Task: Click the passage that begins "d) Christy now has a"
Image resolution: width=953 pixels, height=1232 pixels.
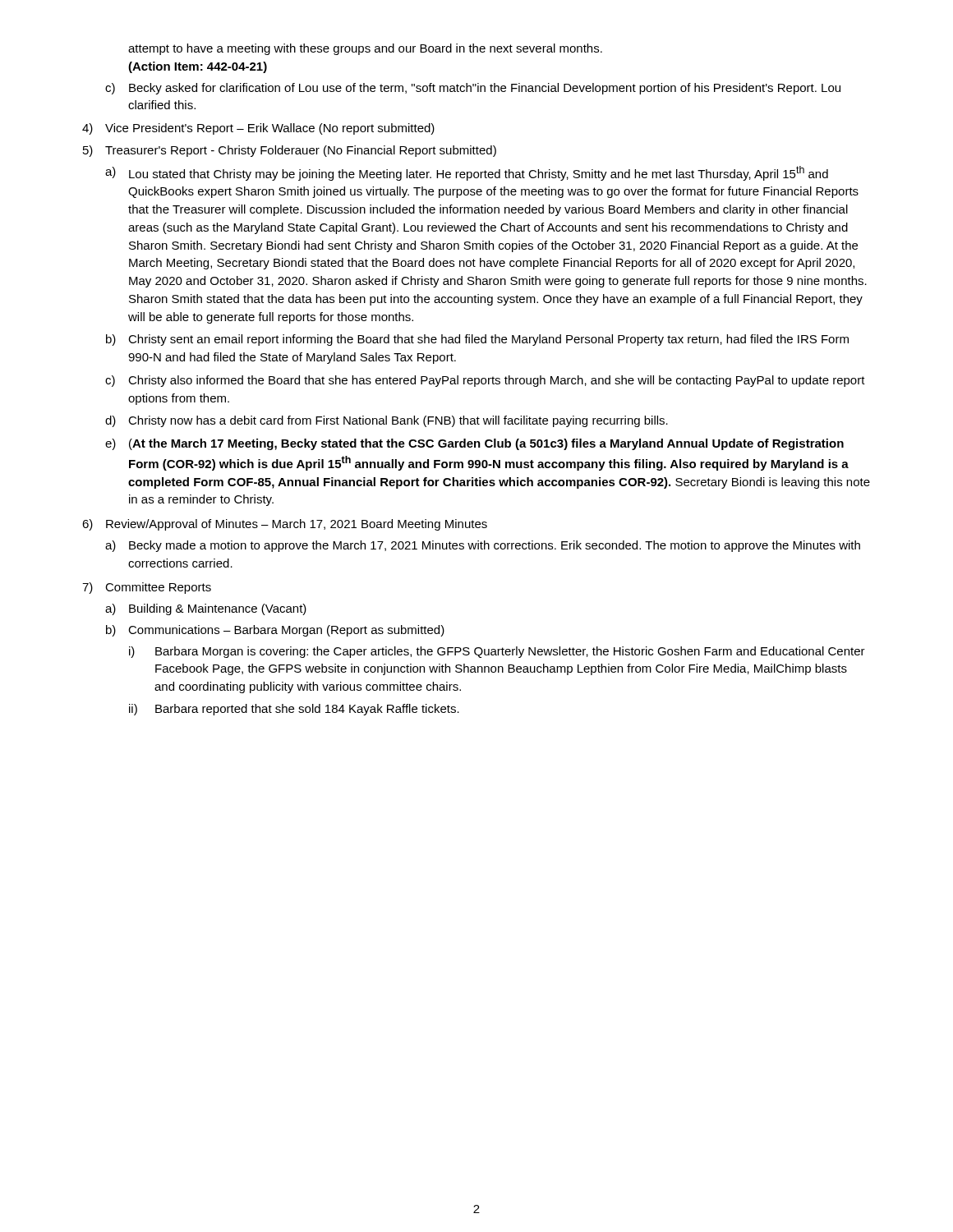Action: click(387, 421)
